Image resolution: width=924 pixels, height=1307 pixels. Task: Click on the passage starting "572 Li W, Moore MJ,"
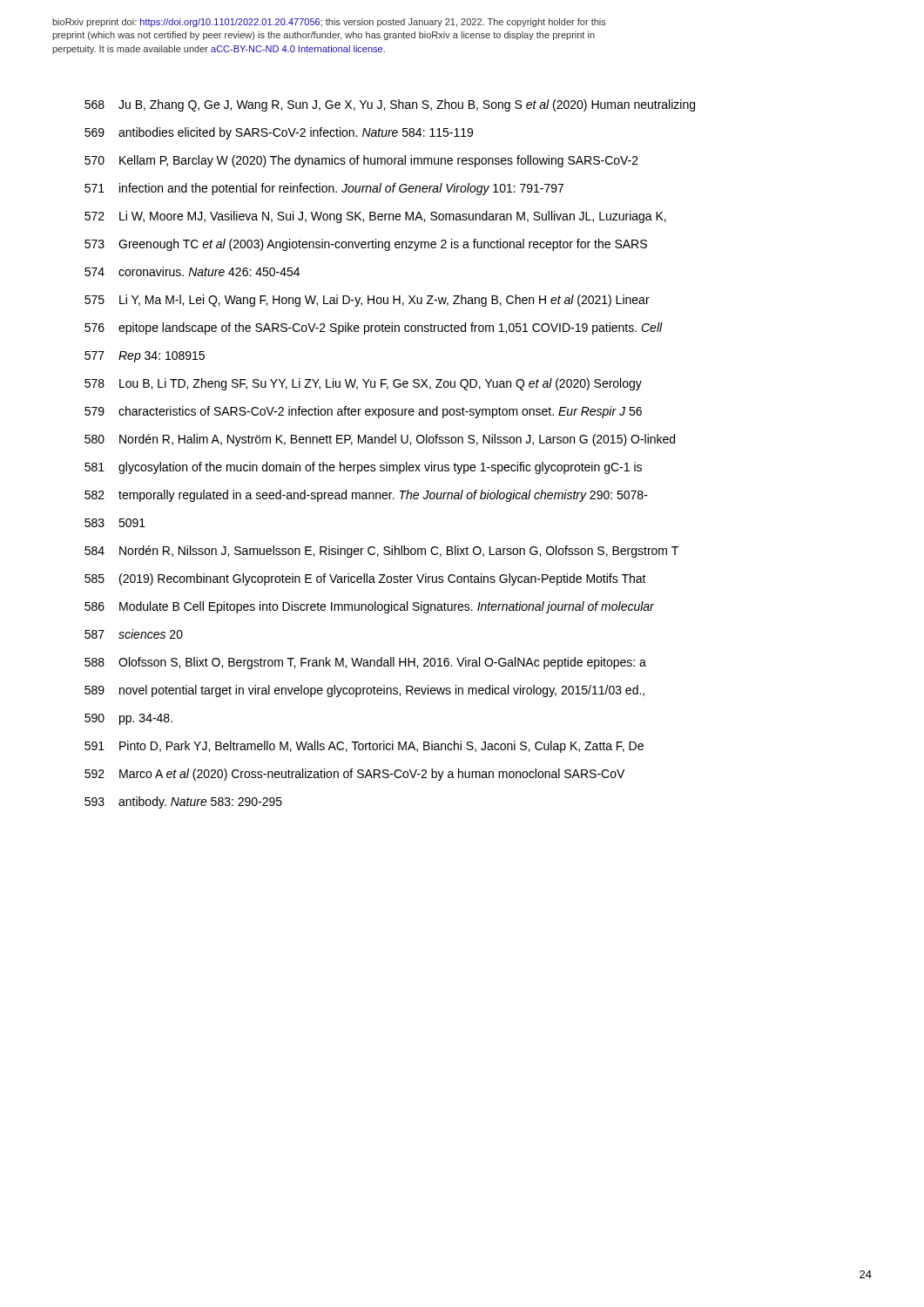pos(462,217)
